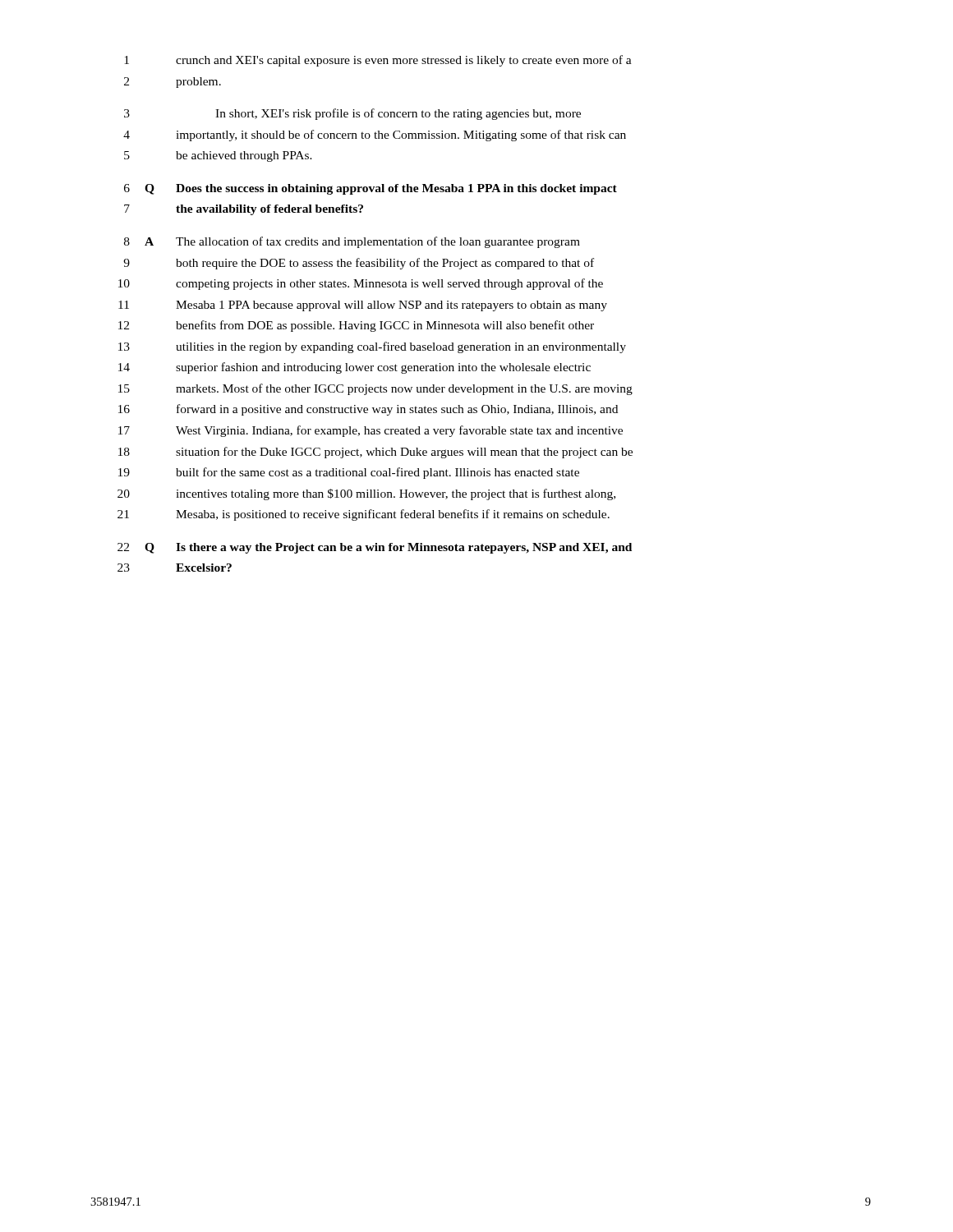This screenshot has height=1232, width=953.
Task: Find the region starting "19 built for the same cost"
Action: (481, 472)
